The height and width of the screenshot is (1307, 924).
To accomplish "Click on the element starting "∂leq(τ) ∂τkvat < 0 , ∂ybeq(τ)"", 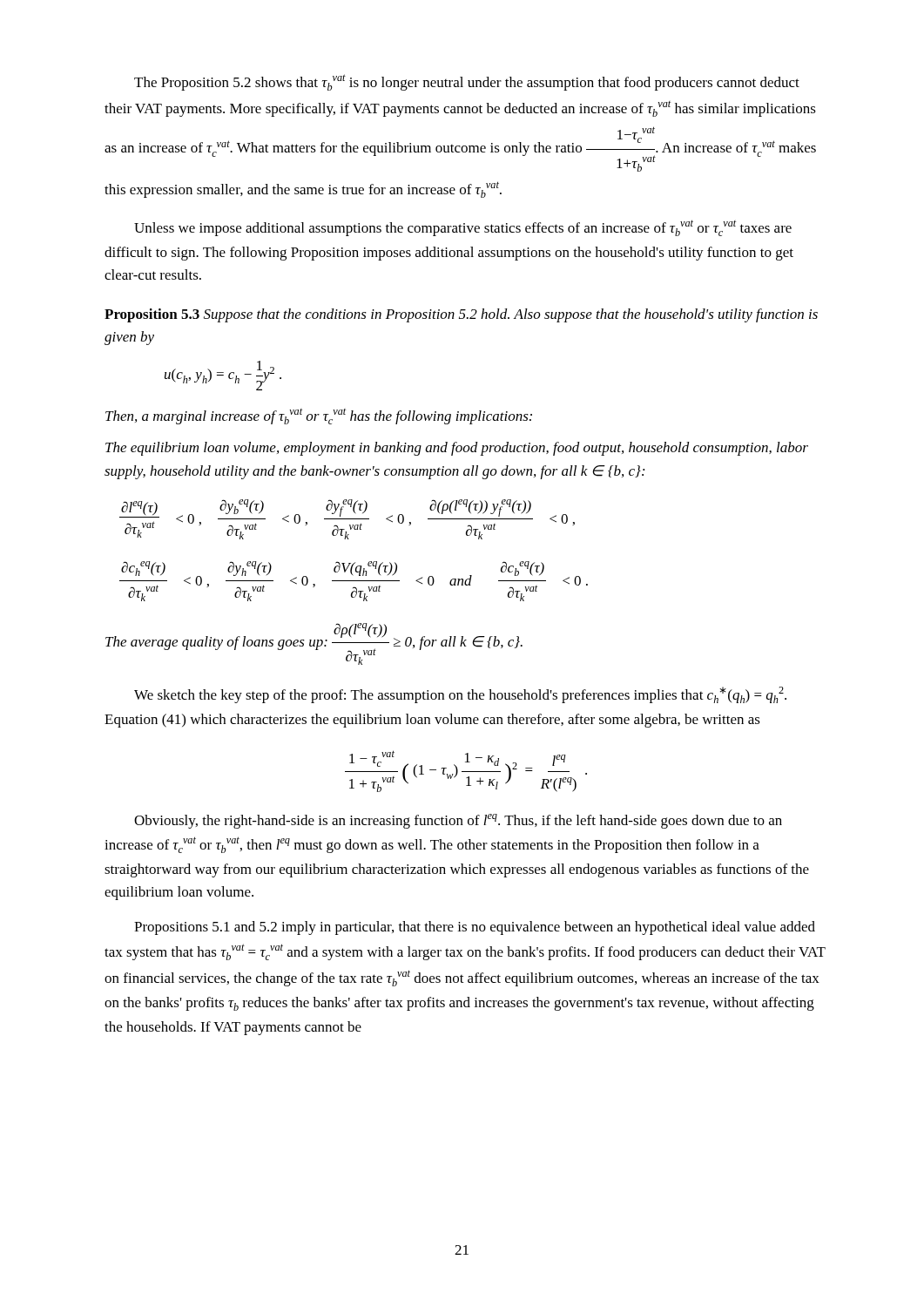I will [474, 550].
